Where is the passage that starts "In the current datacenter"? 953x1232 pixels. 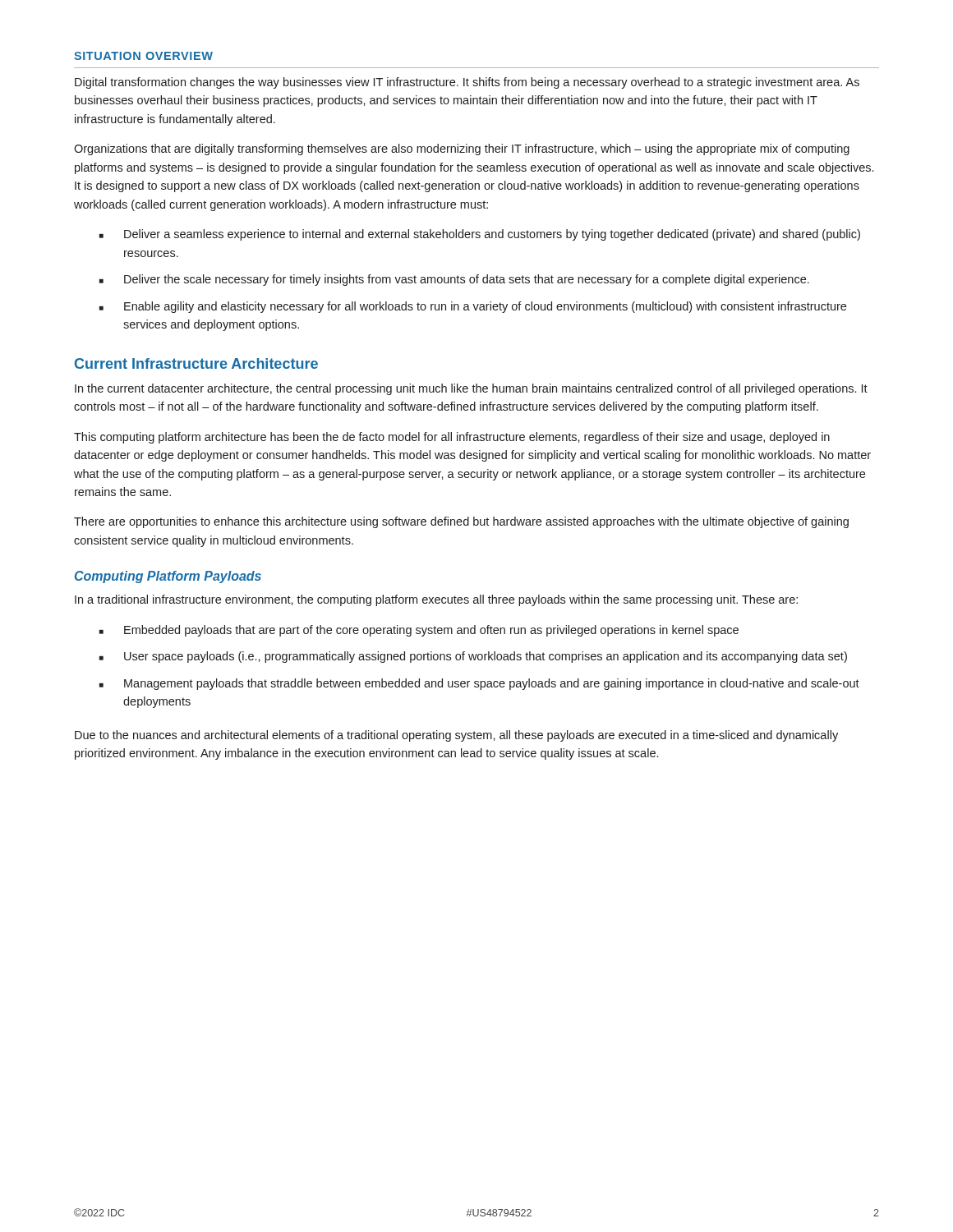(471, 397)
